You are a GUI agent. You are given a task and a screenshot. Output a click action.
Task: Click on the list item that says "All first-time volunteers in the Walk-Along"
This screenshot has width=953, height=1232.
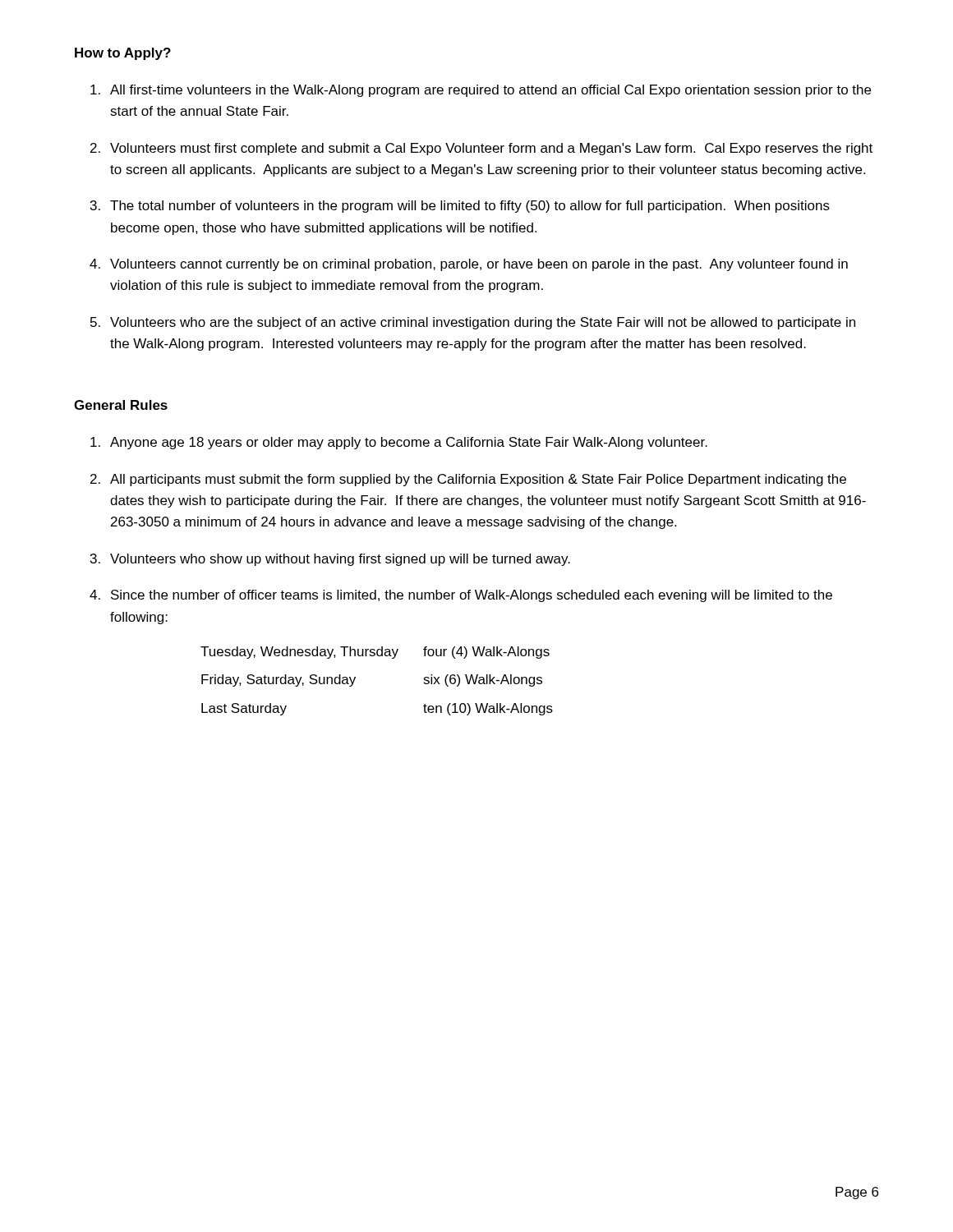pyautogui.click(x=492, y=101)
